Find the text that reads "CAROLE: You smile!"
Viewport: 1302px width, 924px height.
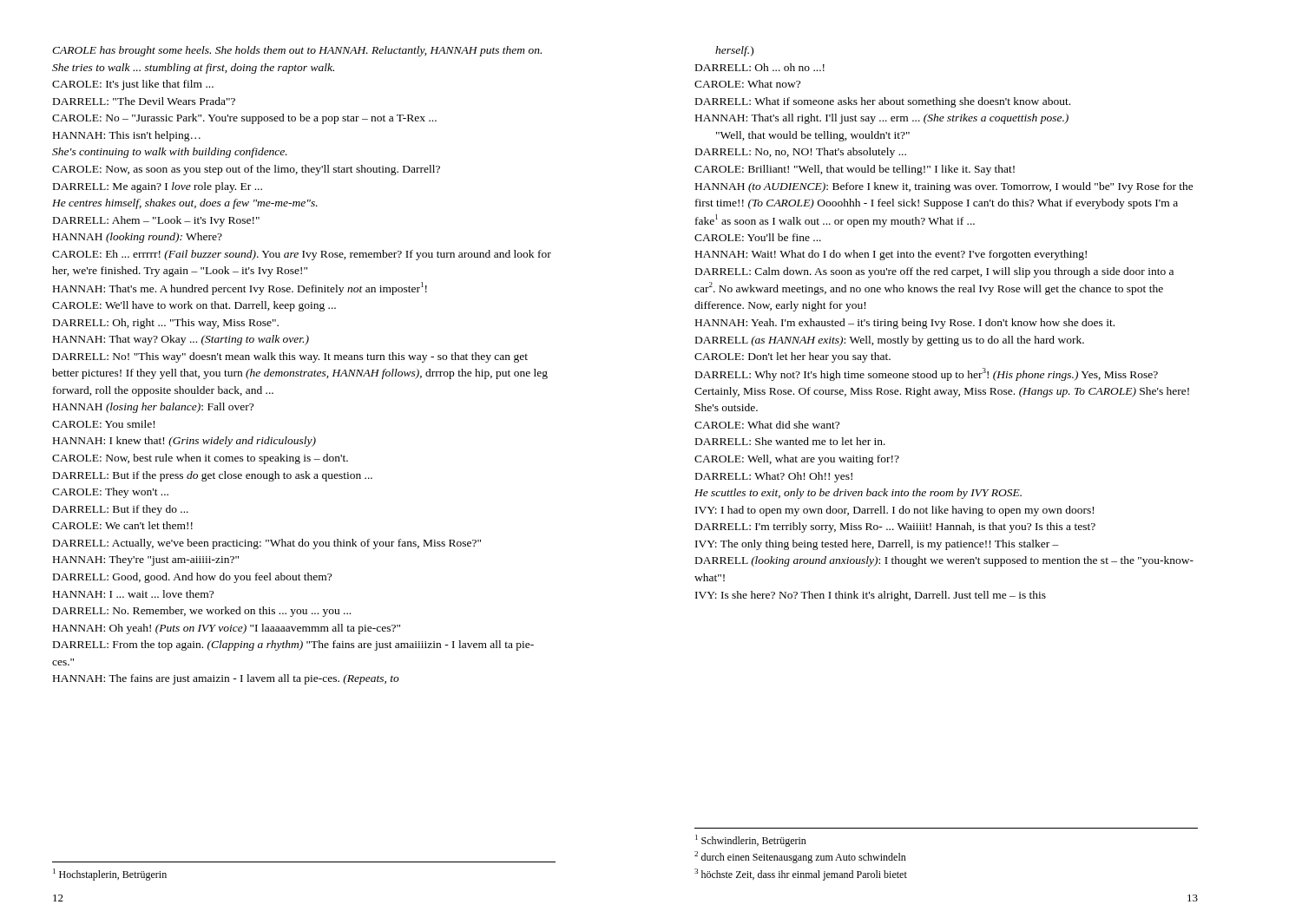103,424
